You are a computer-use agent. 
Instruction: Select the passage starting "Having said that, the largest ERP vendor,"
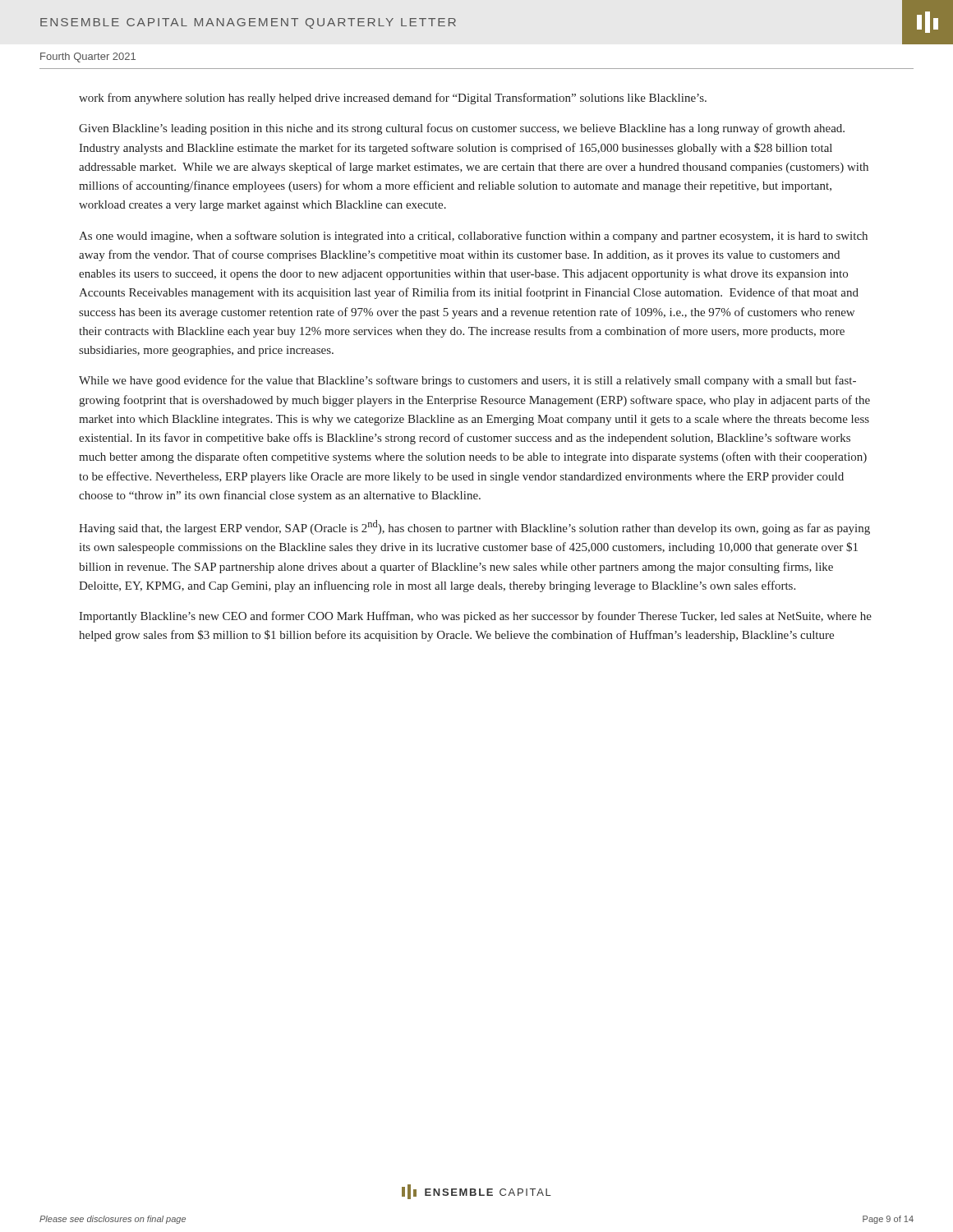(475, 555)
